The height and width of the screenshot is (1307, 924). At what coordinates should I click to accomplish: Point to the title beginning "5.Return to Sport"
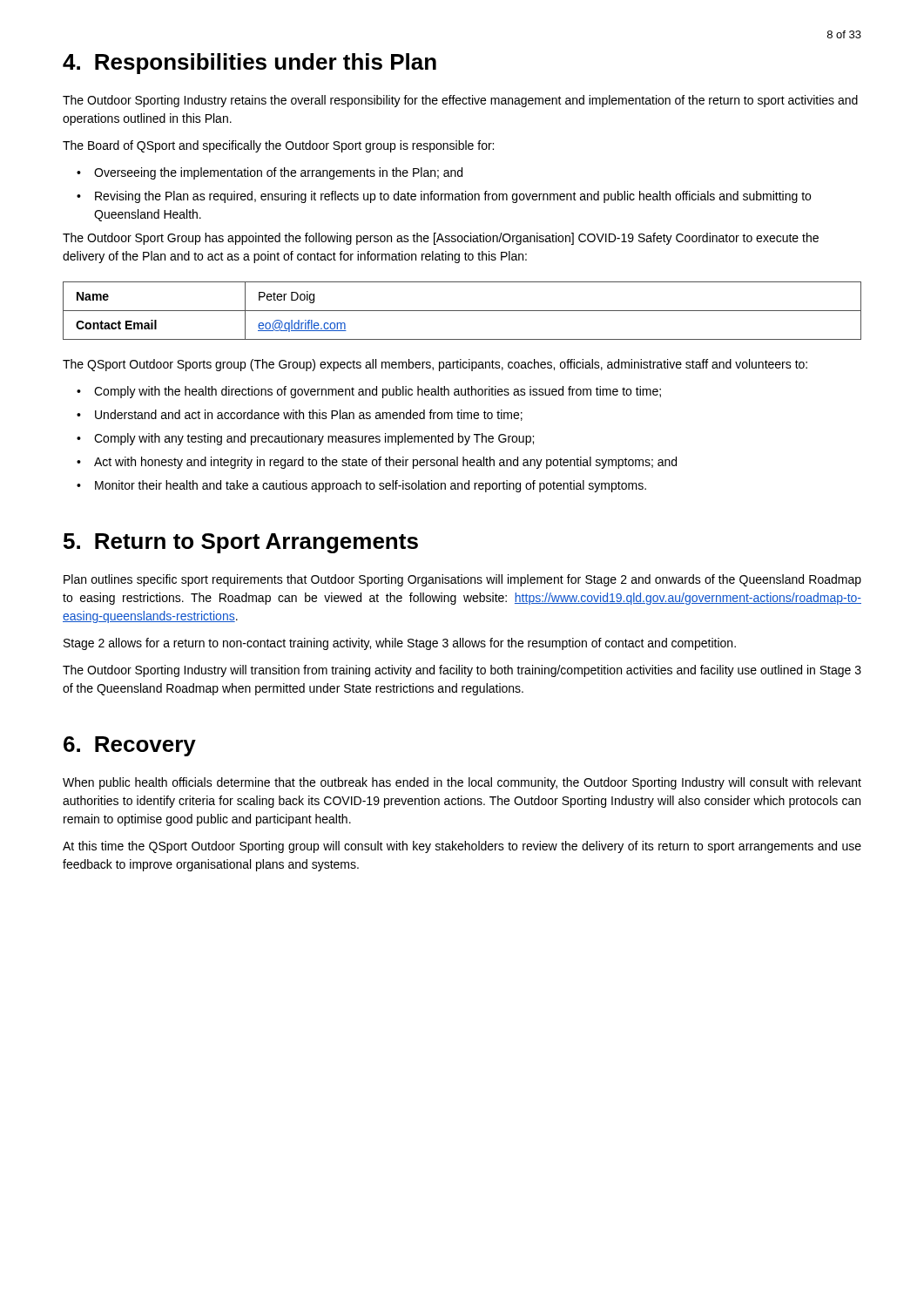click(x=241, y=543)
